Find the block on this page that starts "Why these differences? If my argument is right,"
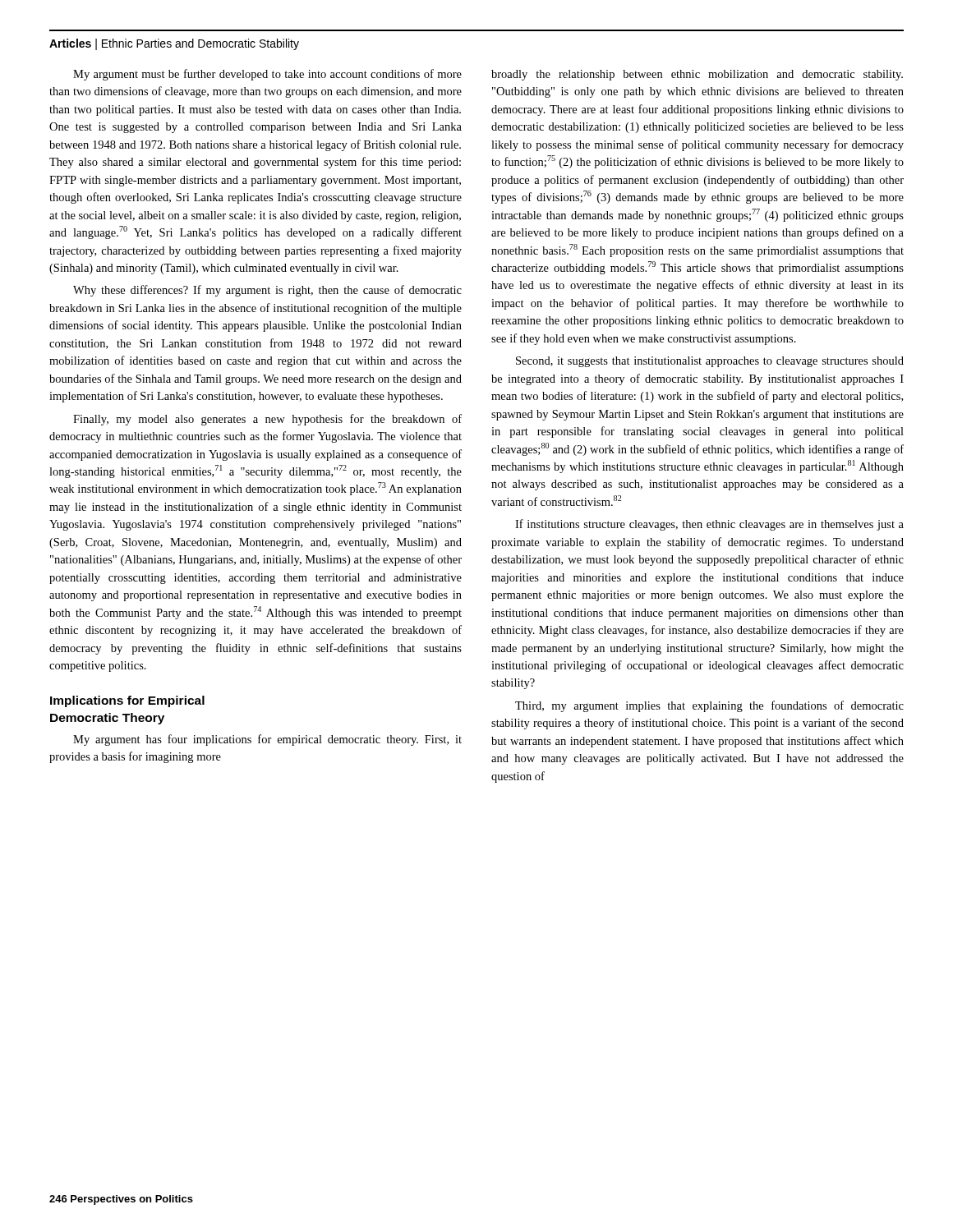 tap(255, 344)
